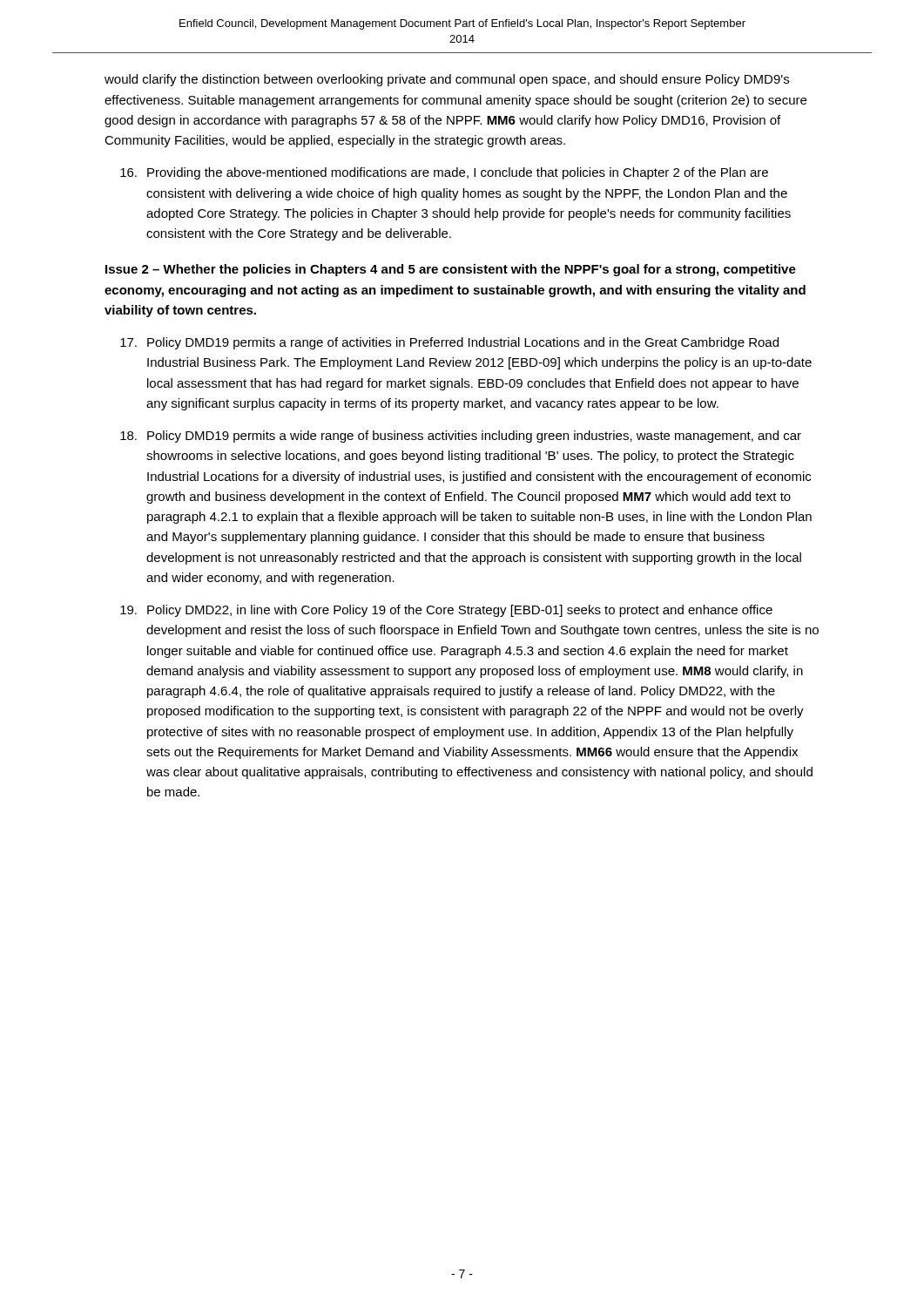Image resolution: width=924 pixels, height=1307 pixels.
Task: Find the section header with the text "Issue 2 – Whether the"
Action: click(x=455, y=289)
